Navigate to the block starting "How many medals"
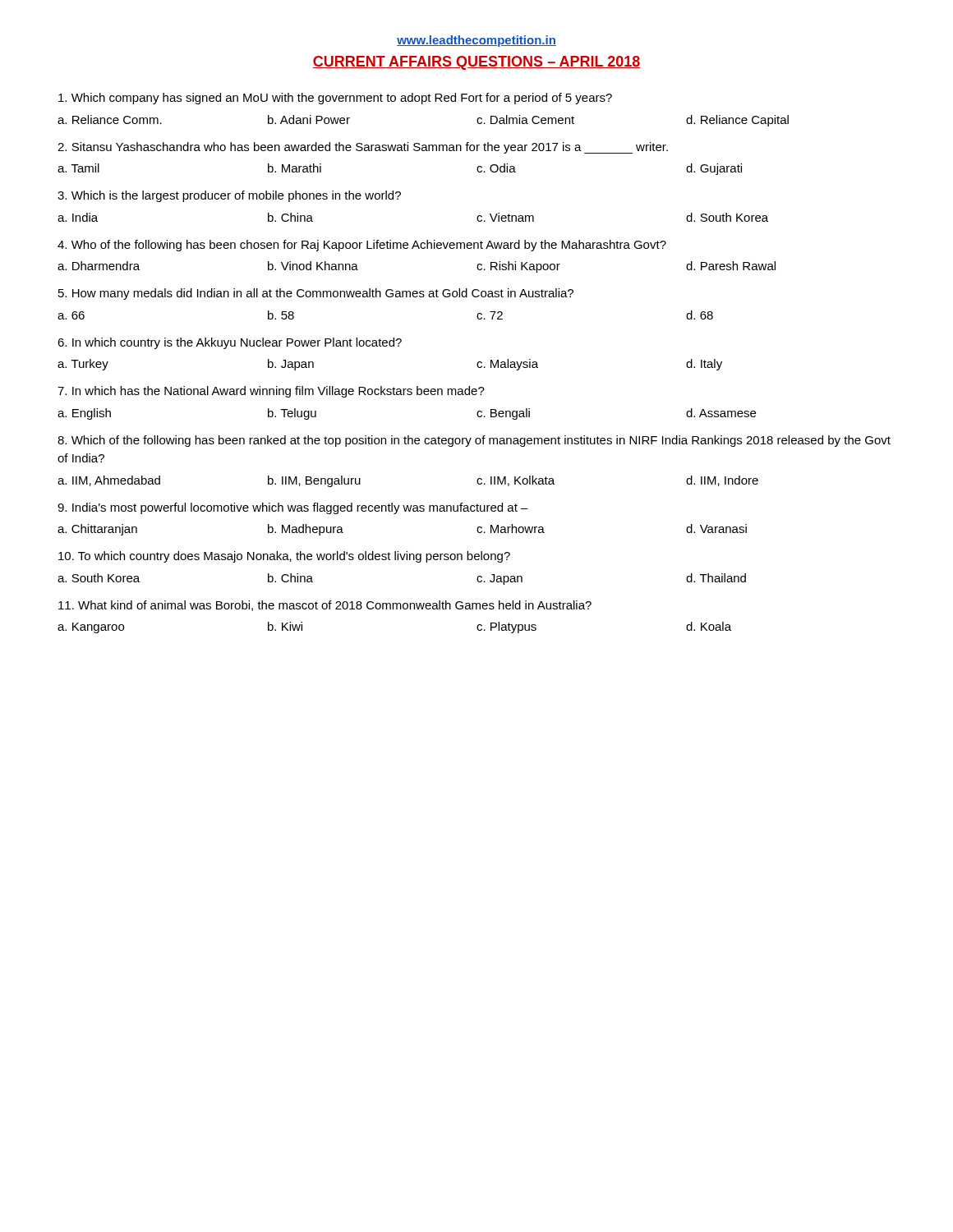The width and height of the screenshot is (953, 1232). [316, 293]
